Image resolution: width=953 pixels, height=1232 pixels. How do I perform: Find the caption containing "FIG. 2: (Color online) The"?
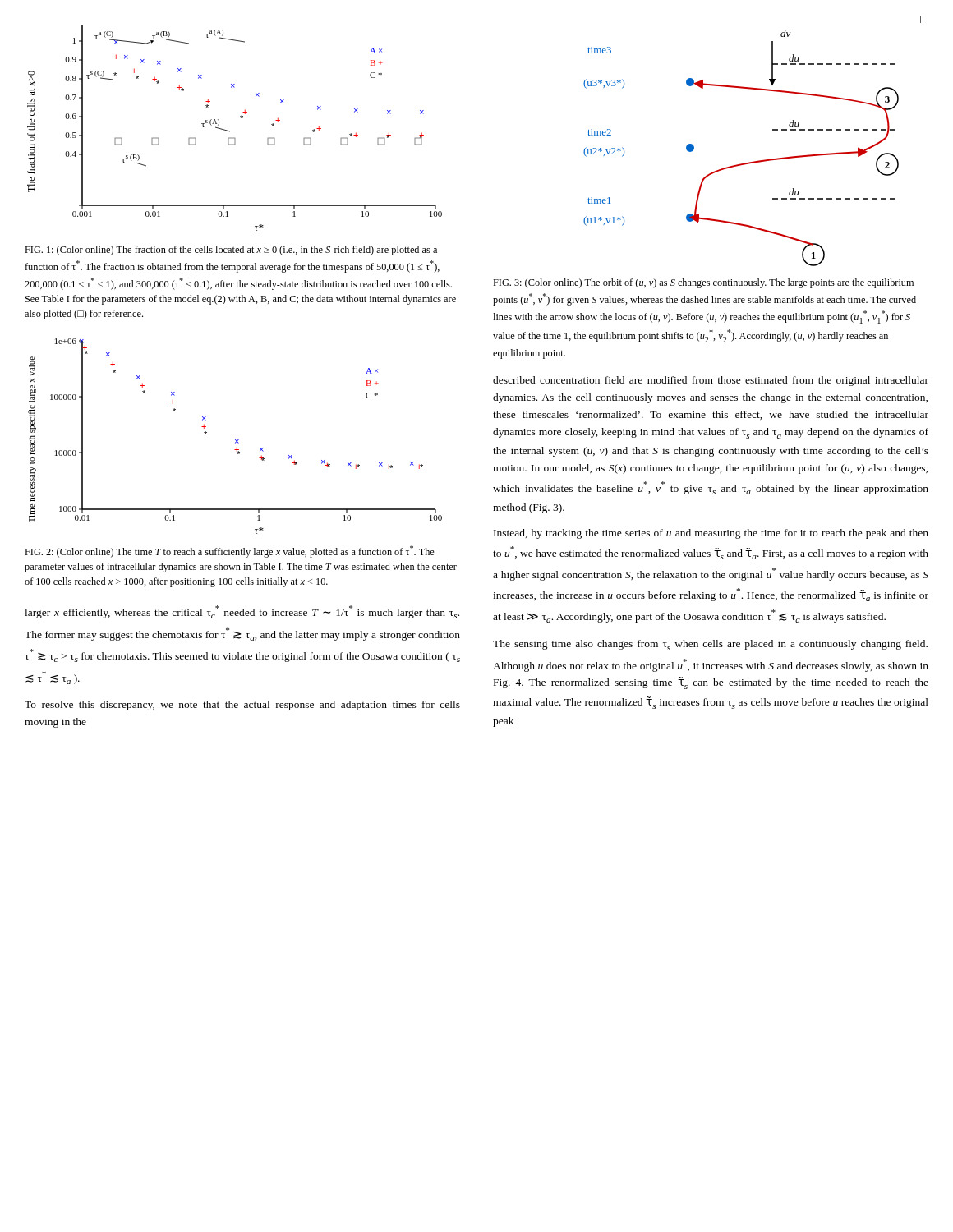241,566
